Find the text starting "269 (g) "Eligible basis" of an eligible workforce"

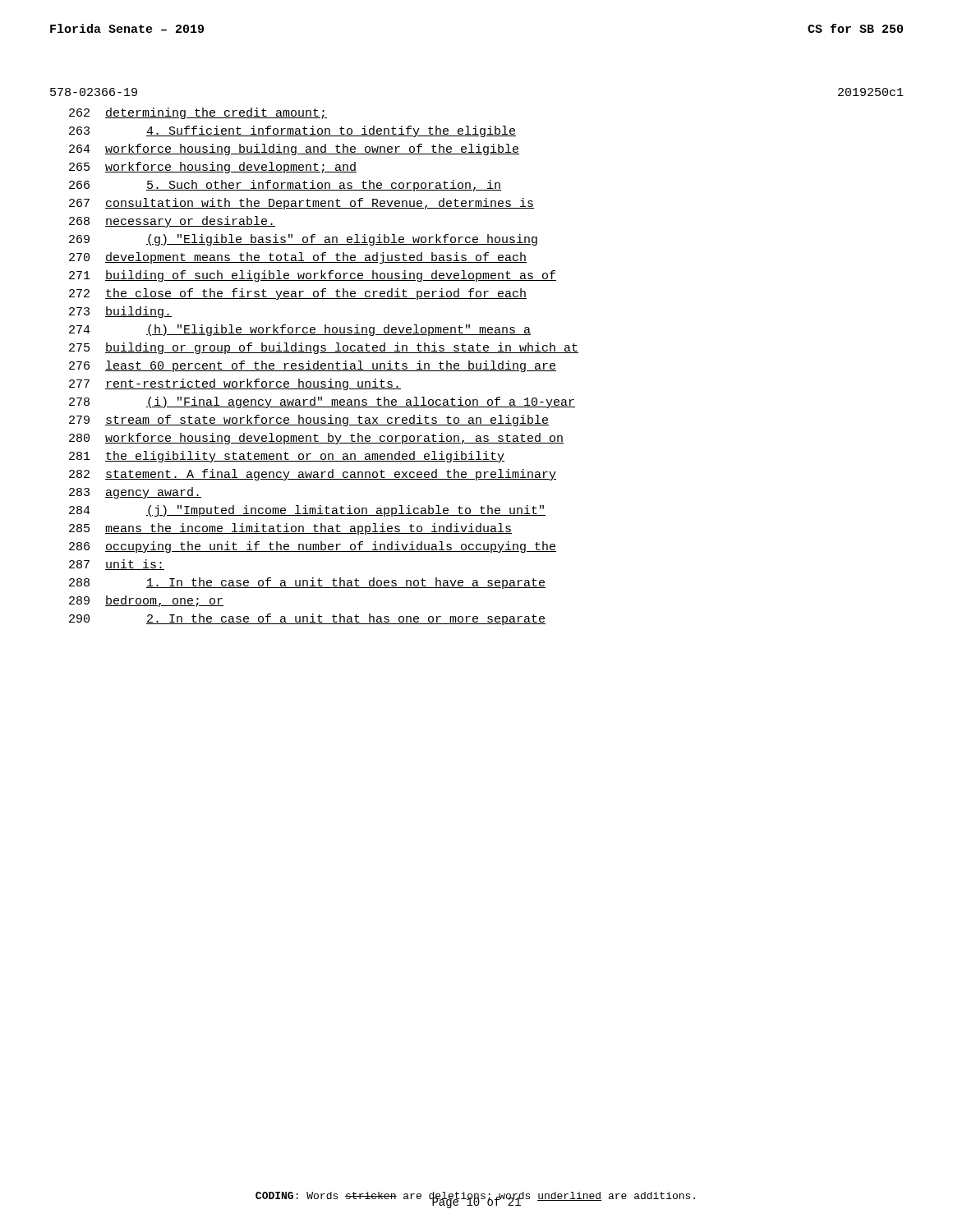(x=294, y=240)
